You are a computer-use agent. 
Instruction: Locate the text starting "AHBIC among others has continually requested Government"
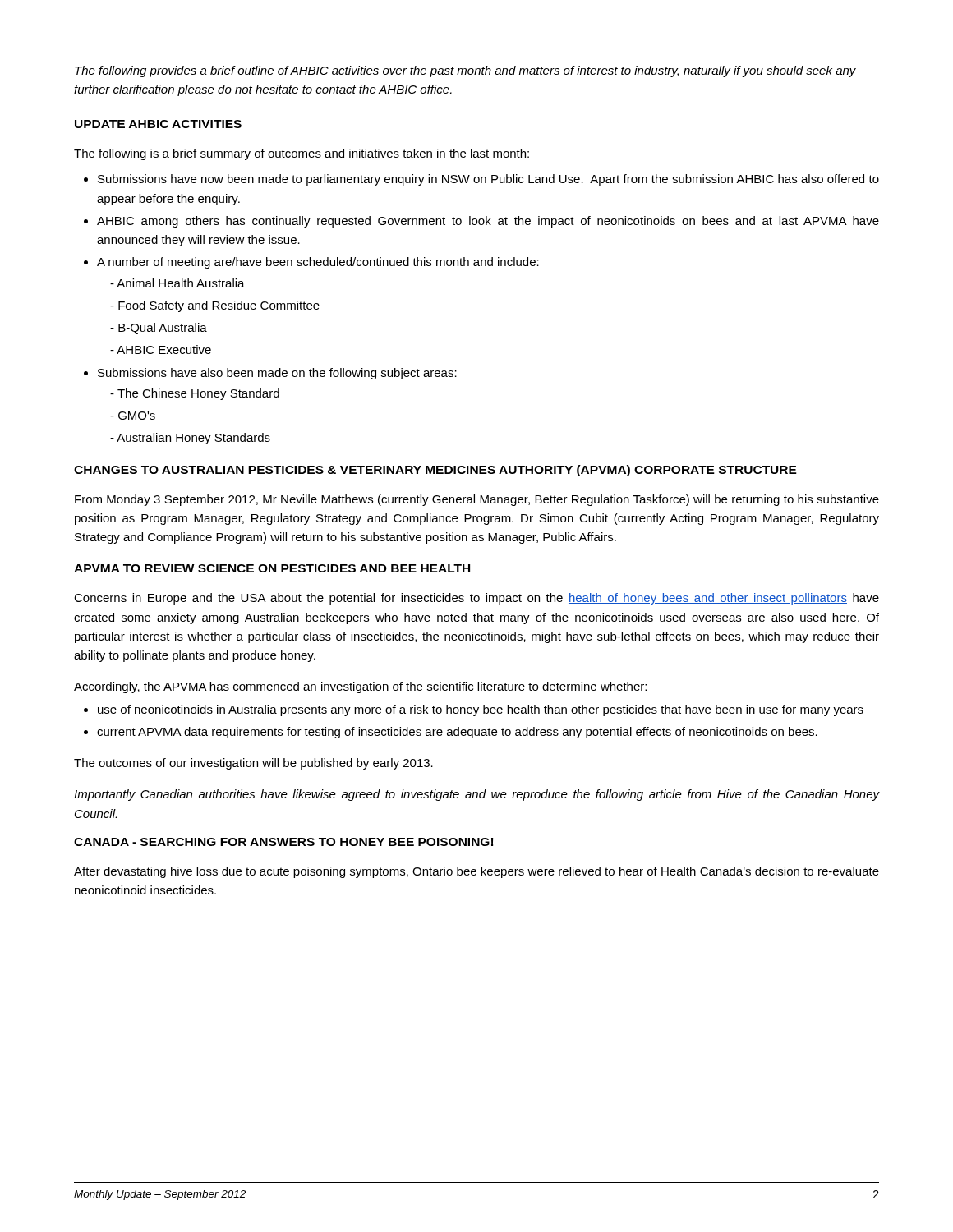488,230
